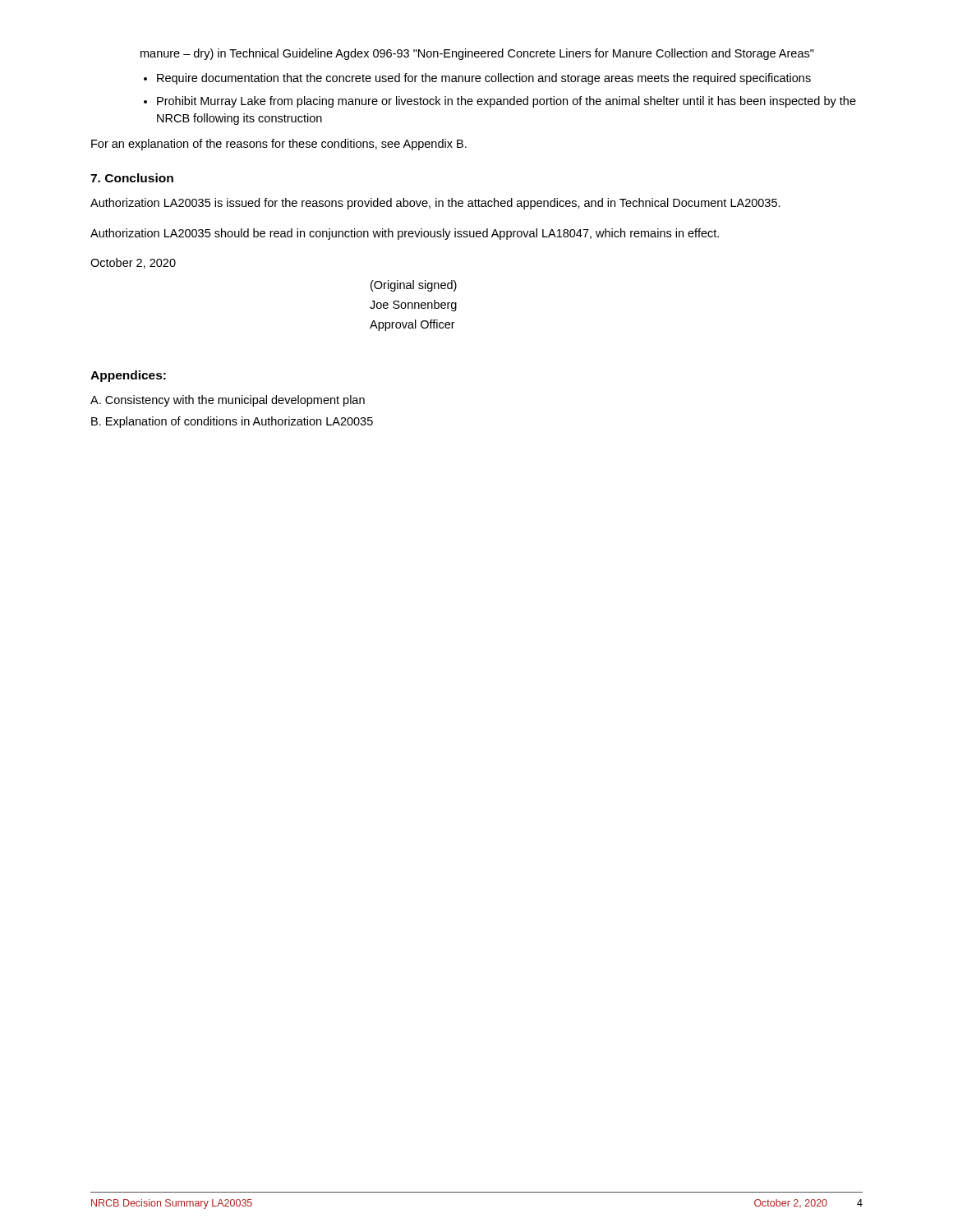This screenshot has height=1232, width=953.
Task: Point to the block beginning "manure – dry) in Technical Guideline Agdex"
Action: tap(477, 53)
